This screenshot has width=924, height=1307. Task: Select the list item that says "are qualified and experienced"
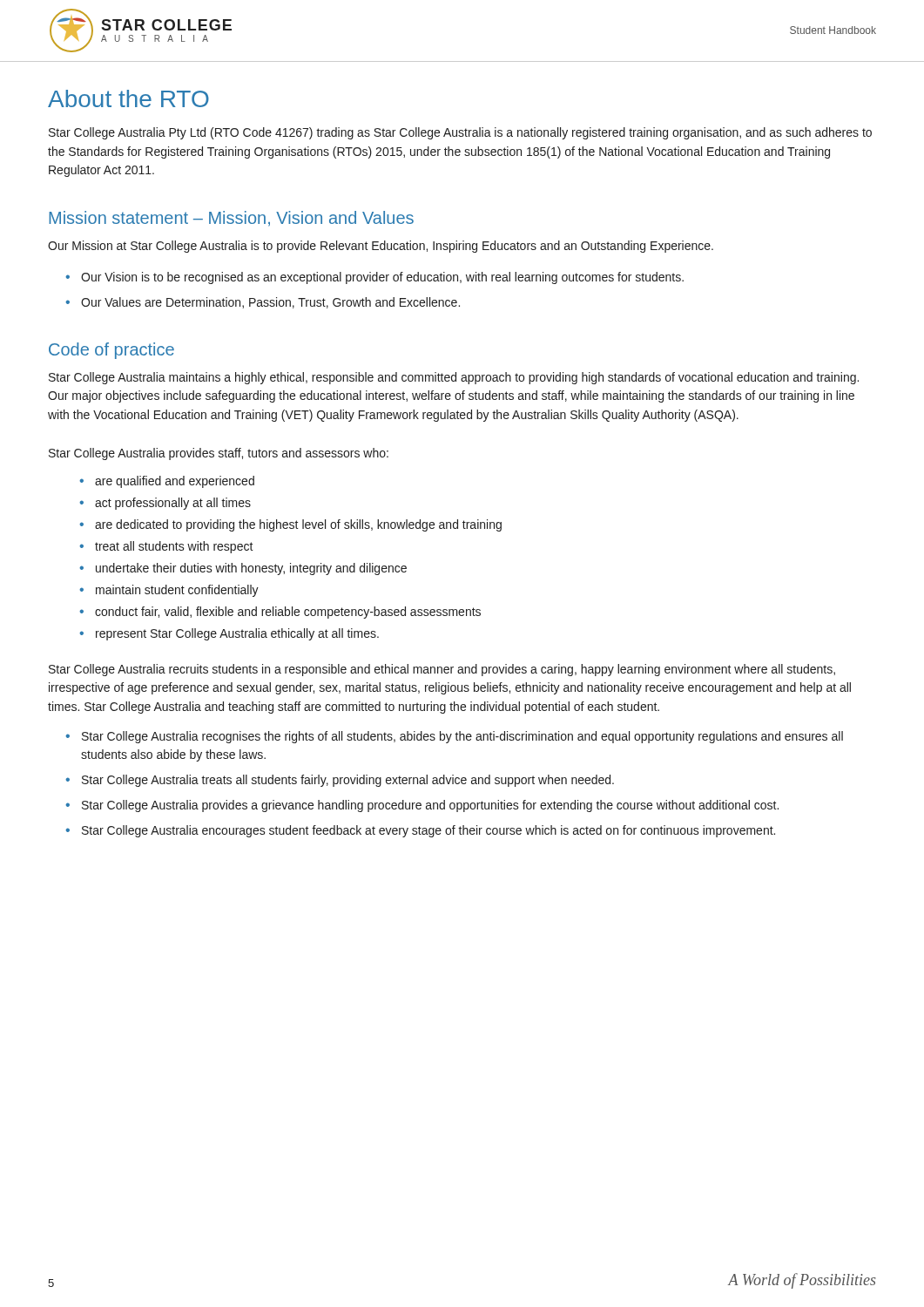[x=167, y=482]
